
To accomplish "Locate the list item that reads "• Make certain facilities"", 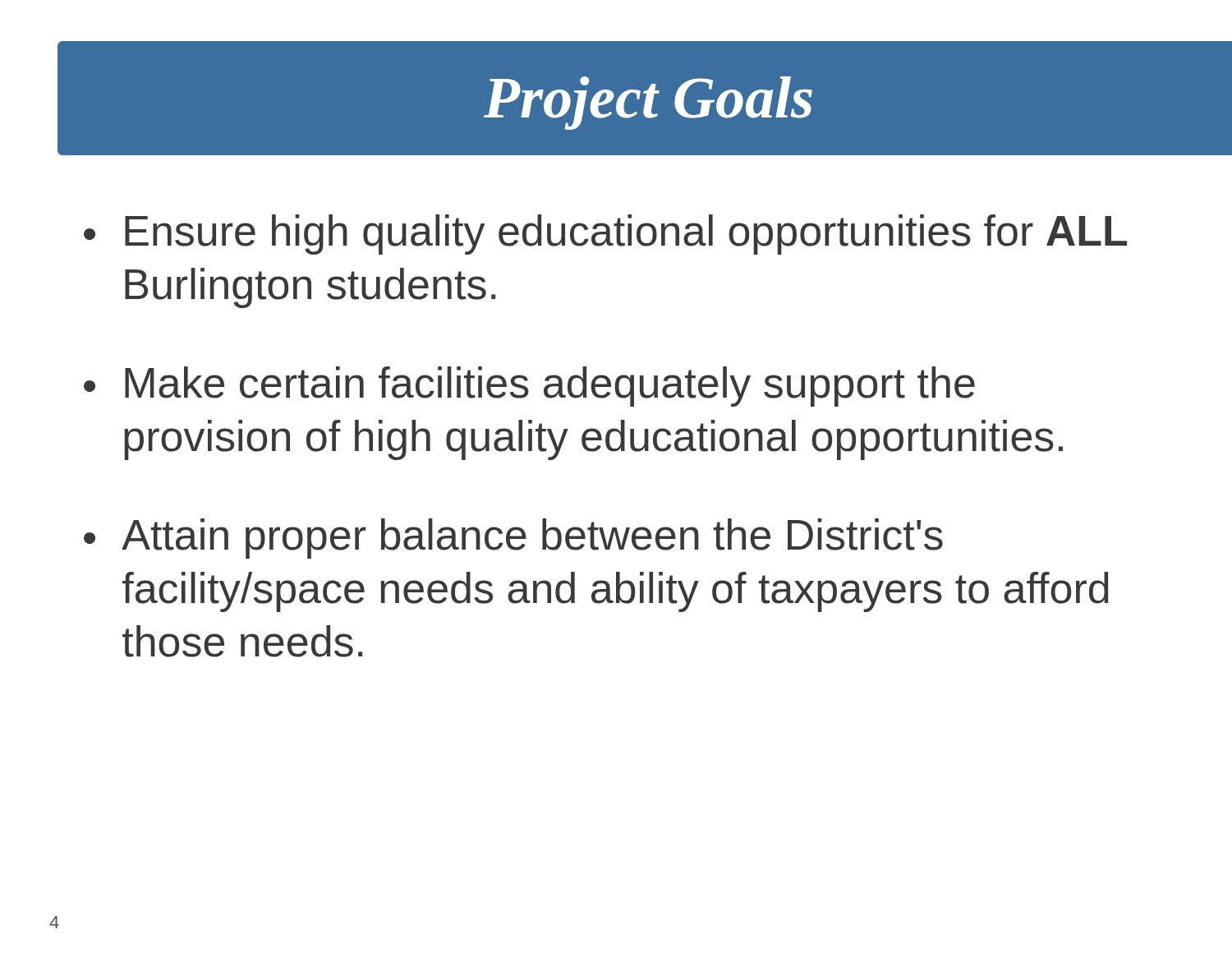I will pos(616,410).
